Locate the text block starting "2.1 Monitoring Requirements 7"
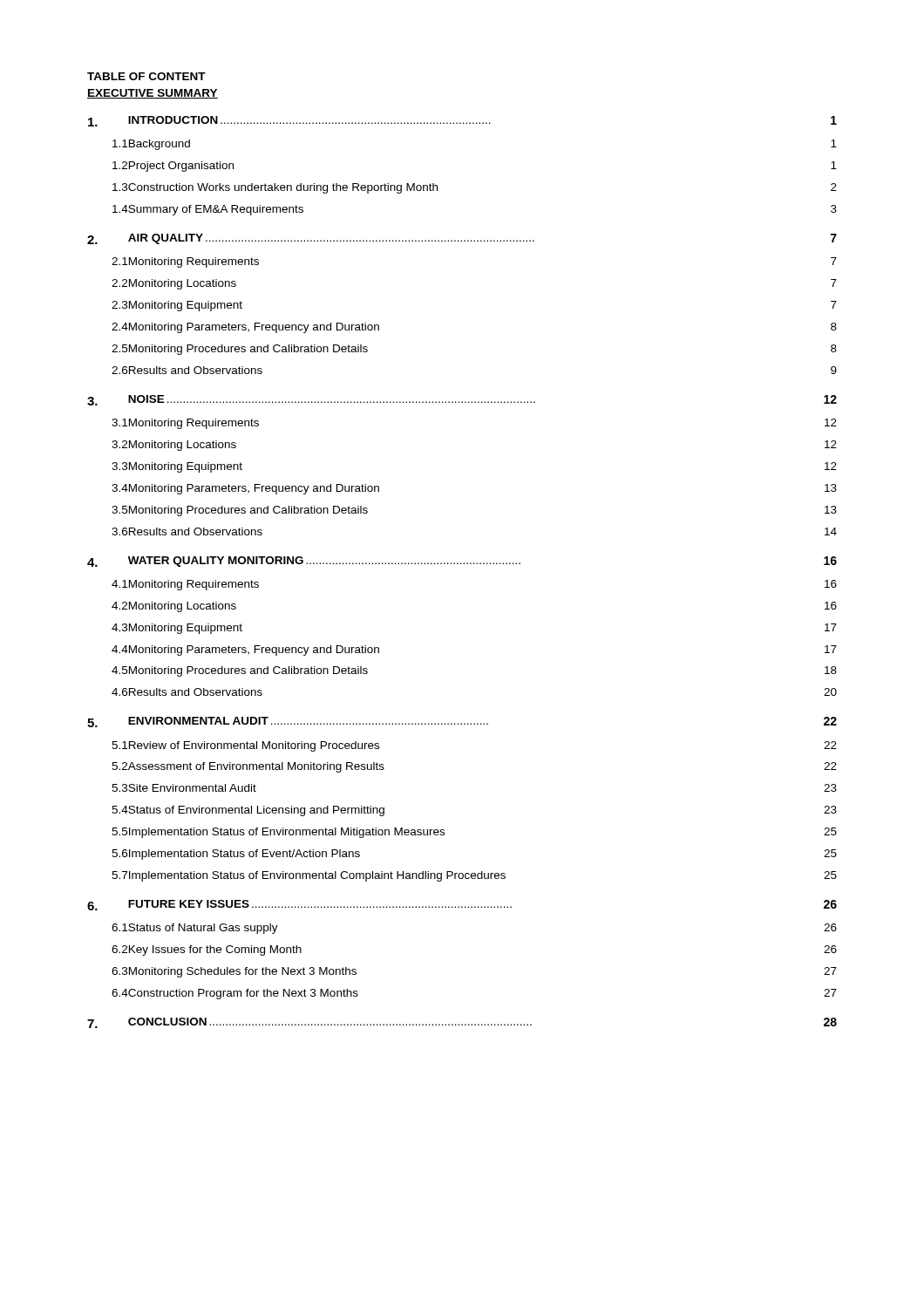This screenshot has width=924, height=1308. (191, 262)
